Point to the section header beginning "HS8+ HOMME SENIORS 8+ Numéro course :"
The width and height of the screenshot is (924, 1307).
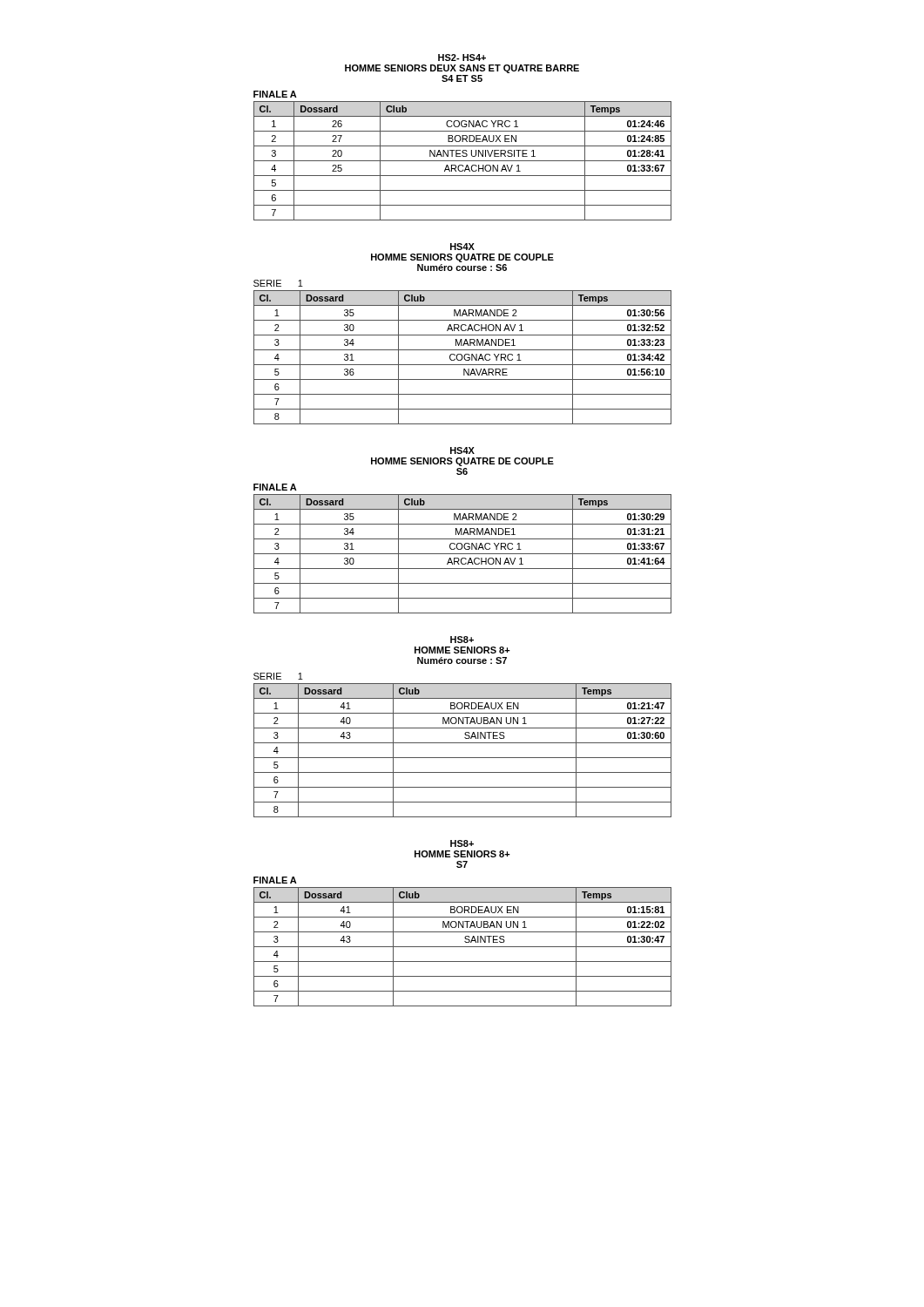(x=462, y=650)
